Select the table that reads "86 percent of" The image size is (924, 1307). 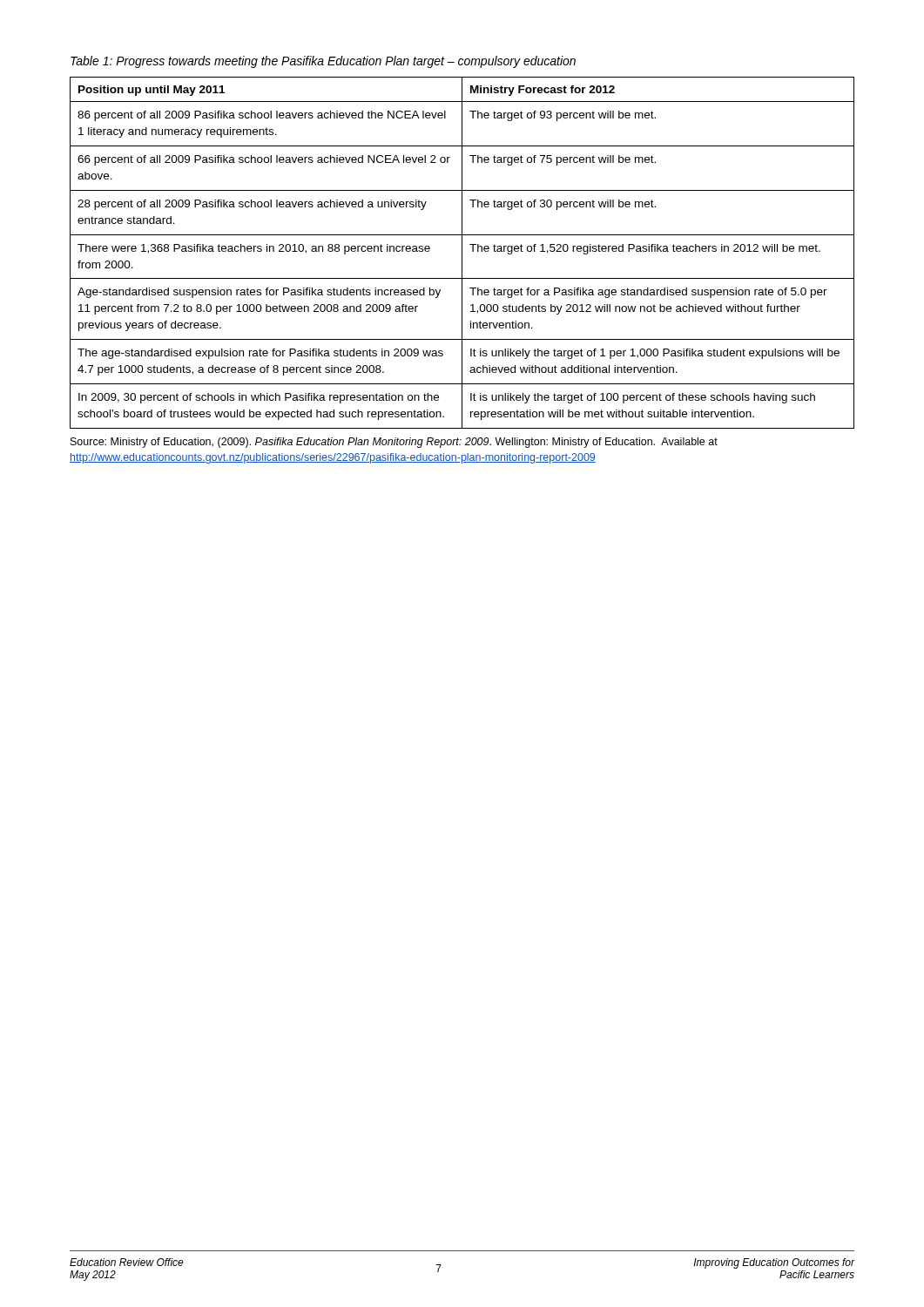(462, 253)
